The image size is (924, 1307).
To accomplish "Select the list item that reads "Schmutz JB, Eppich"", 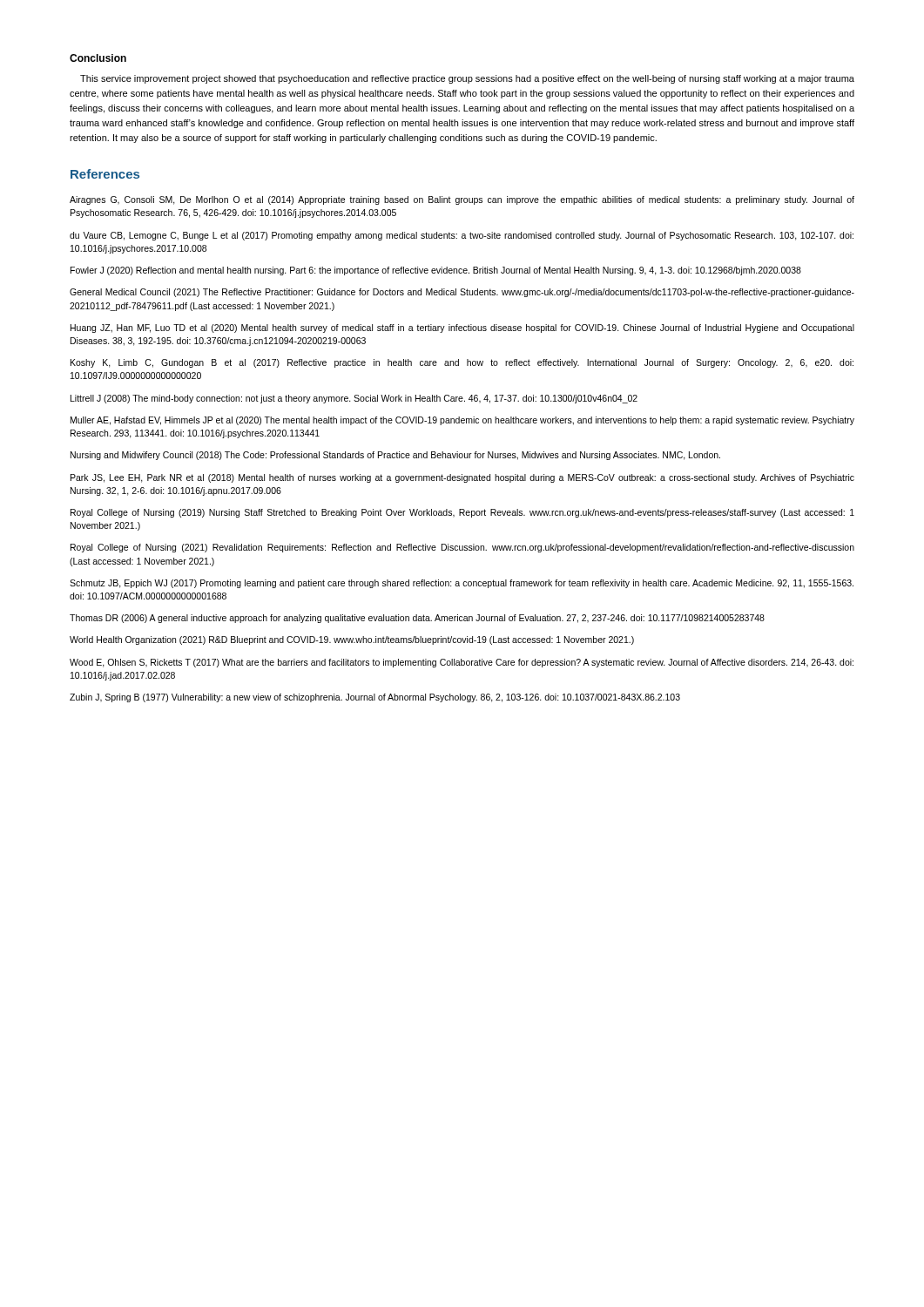I will click(462, 589).
